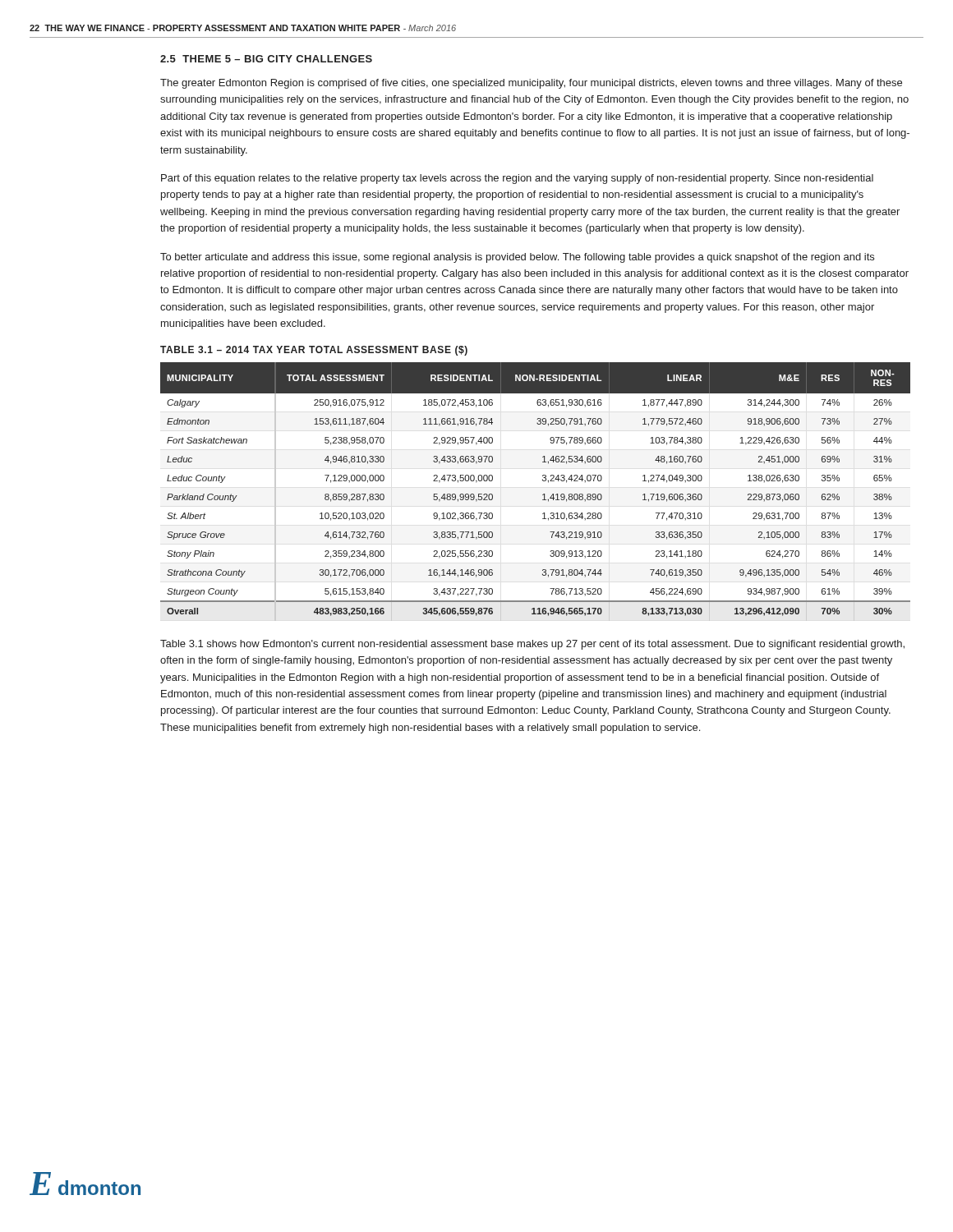Where is the passage that starts "The greater Edmonton Region is comprised of five"?
Viewport: 953px width, 1232px height.
(x=535, y=116)
